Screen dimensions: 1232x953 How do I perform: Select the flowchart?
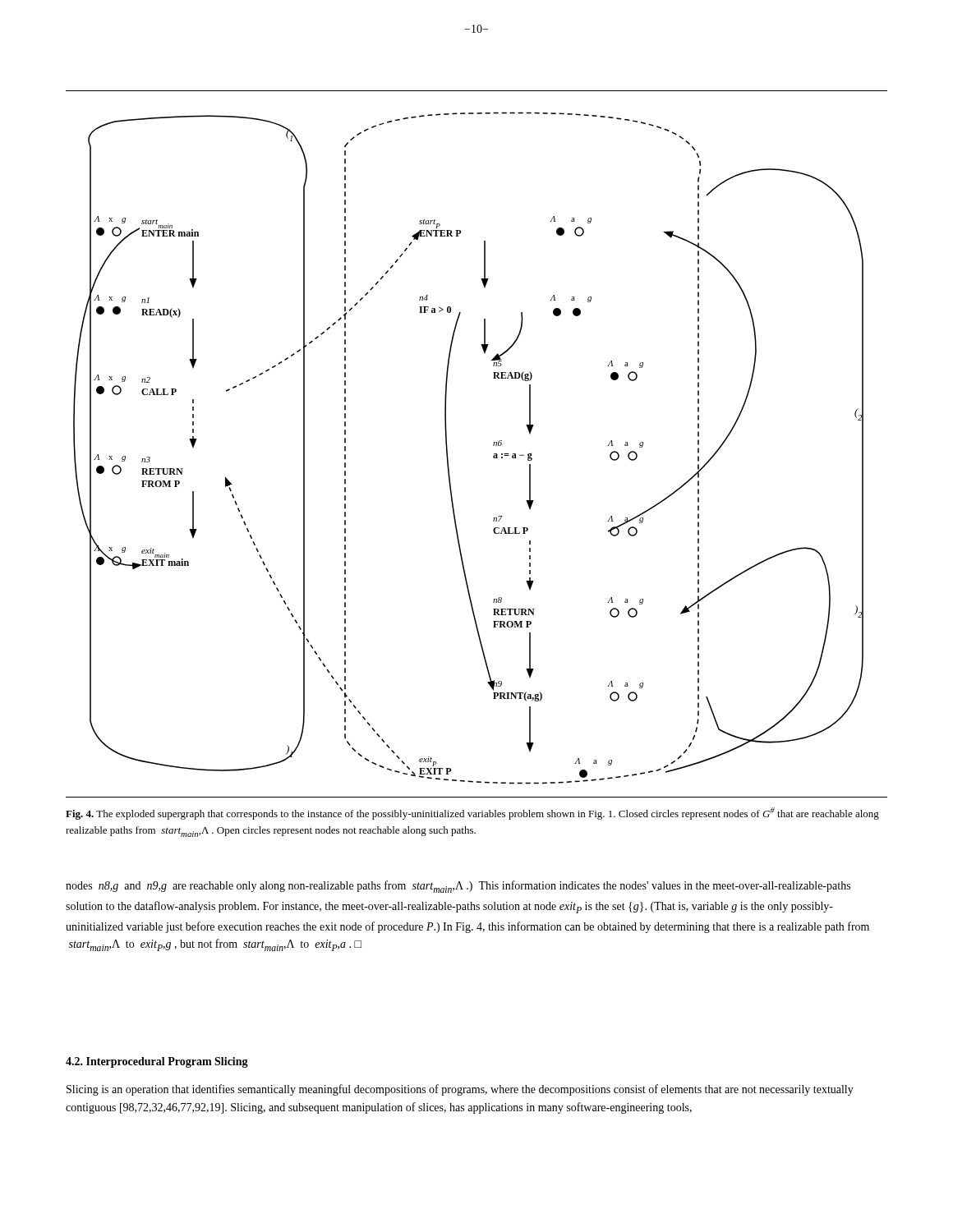point(476,444)
